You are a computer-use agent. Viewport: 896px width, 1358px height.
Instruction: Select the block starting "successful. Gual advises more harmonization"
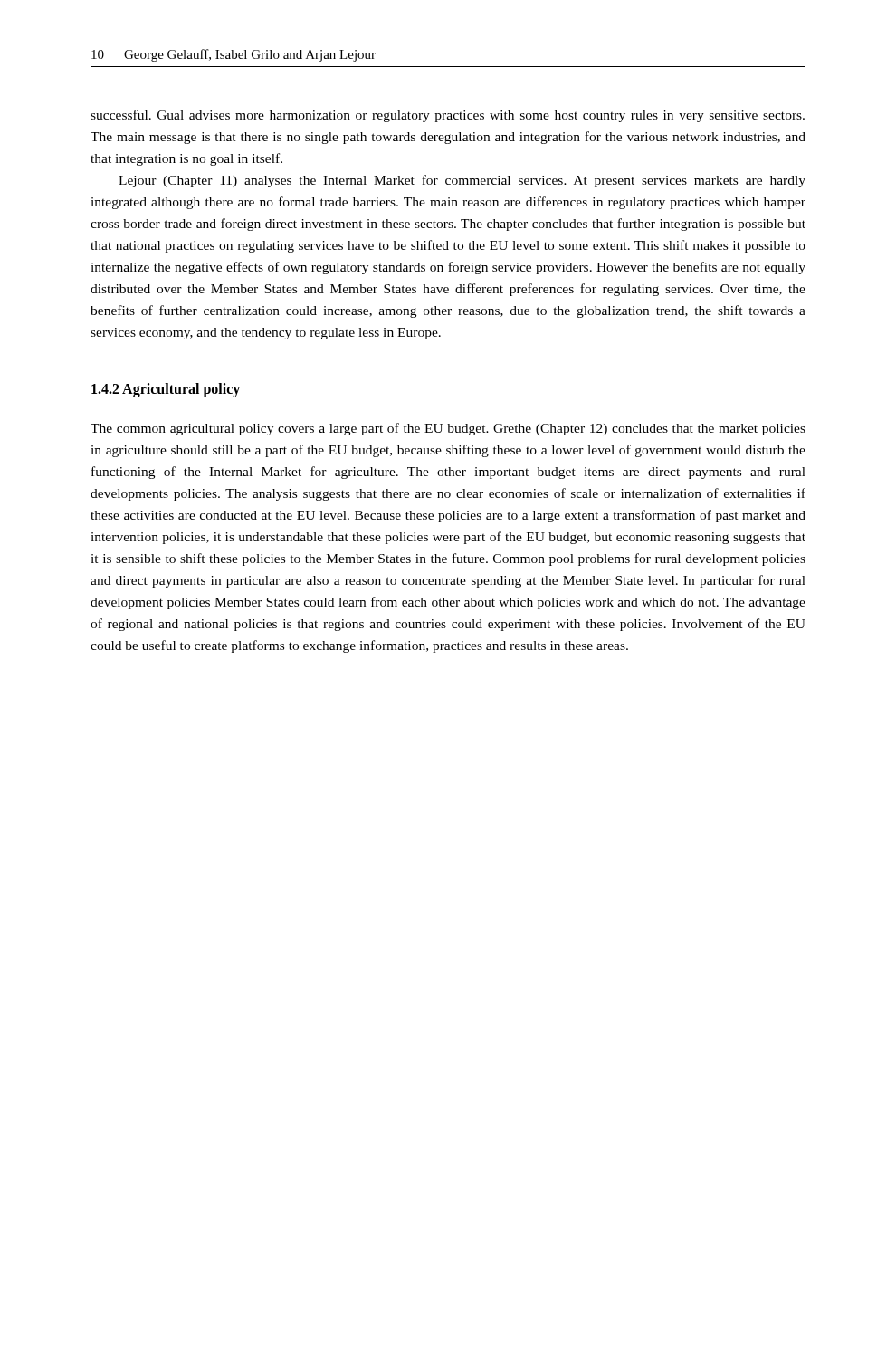[x=448, y=137]
